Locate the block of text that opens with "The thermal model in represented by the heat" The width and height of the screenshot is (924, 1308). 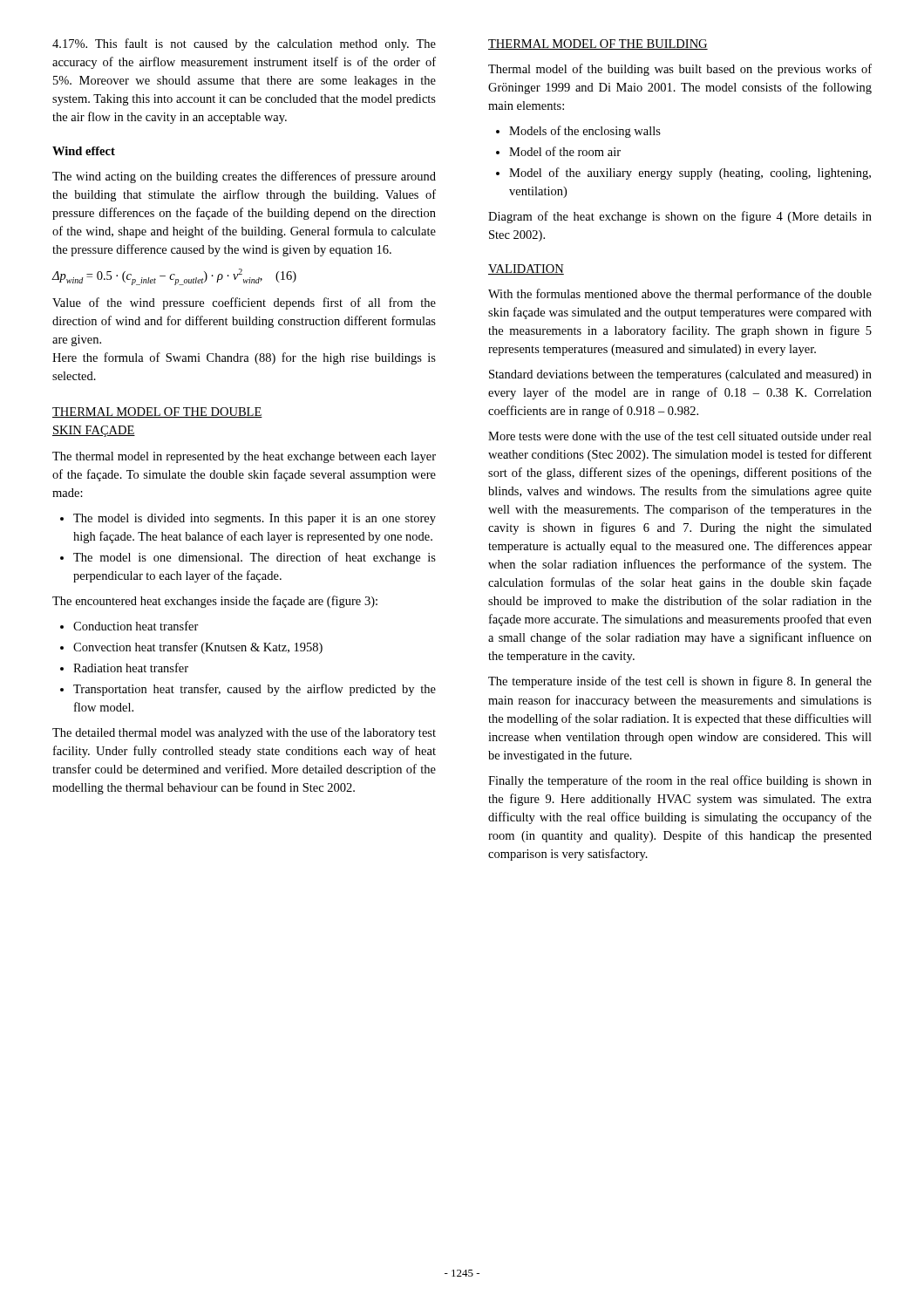tap(244, 474)
